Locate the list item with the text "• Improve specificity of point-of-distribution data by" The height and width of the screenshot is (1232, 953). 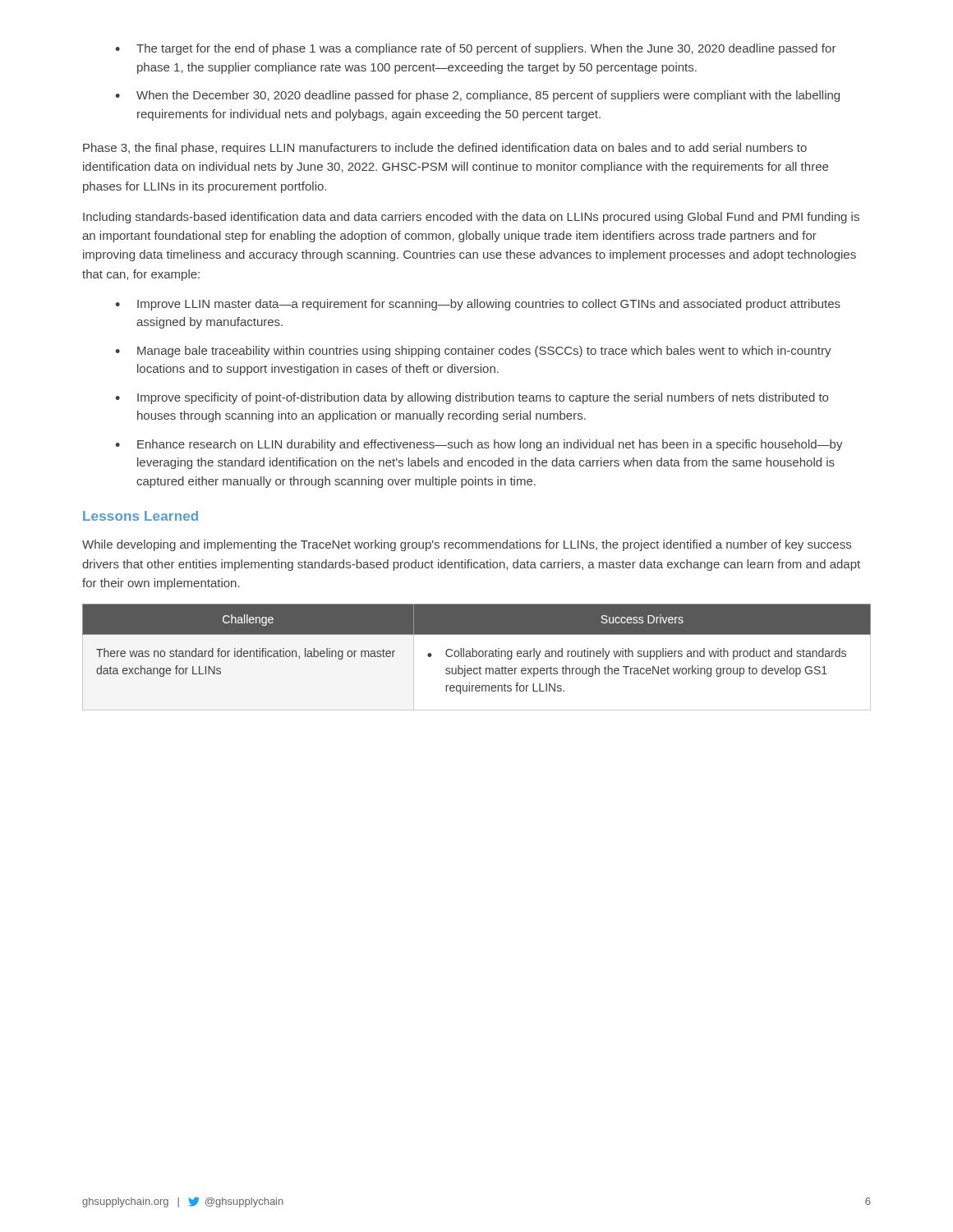point(493,407)
